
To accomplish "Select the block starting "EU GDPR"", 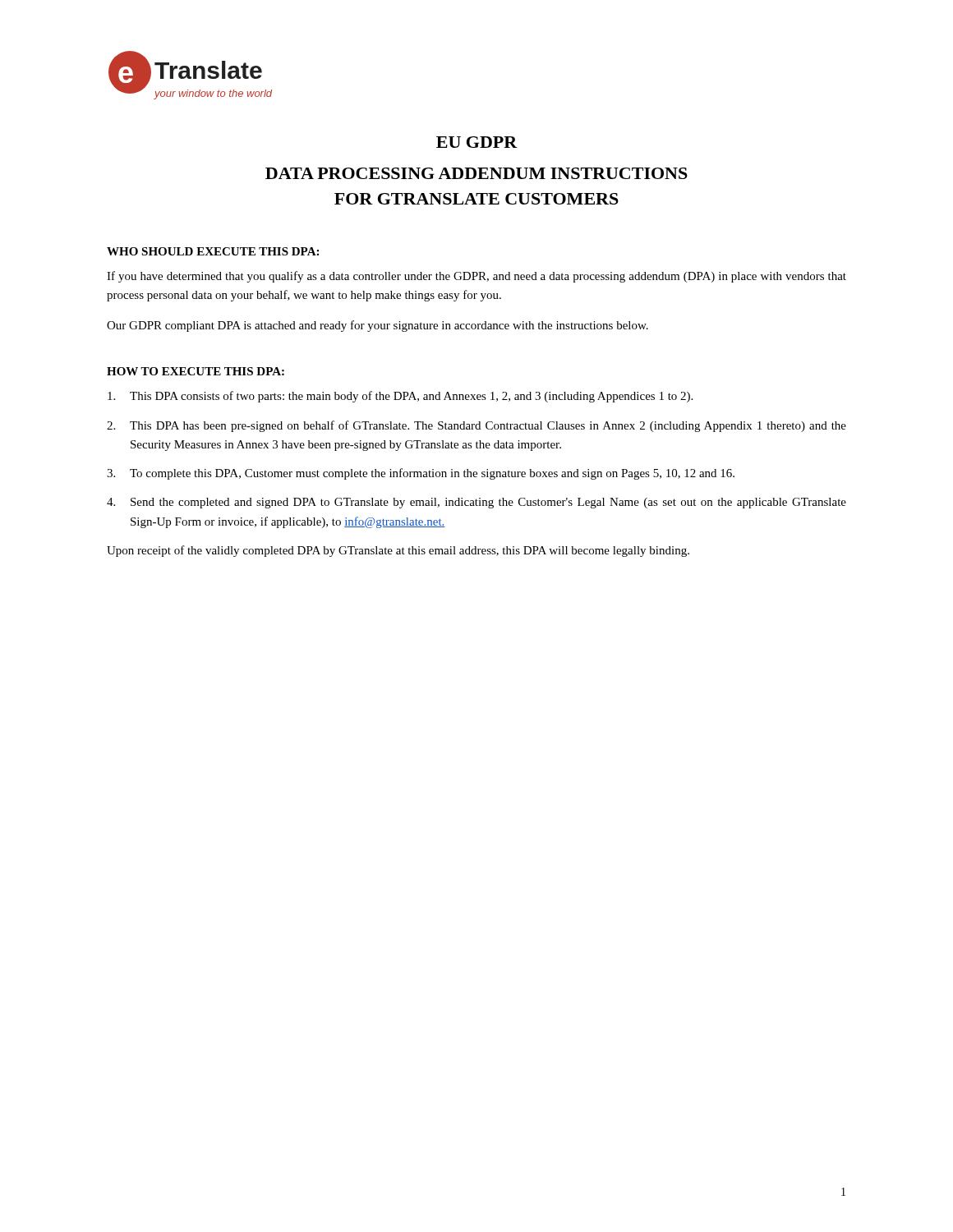I will click(x=476, y=142).
